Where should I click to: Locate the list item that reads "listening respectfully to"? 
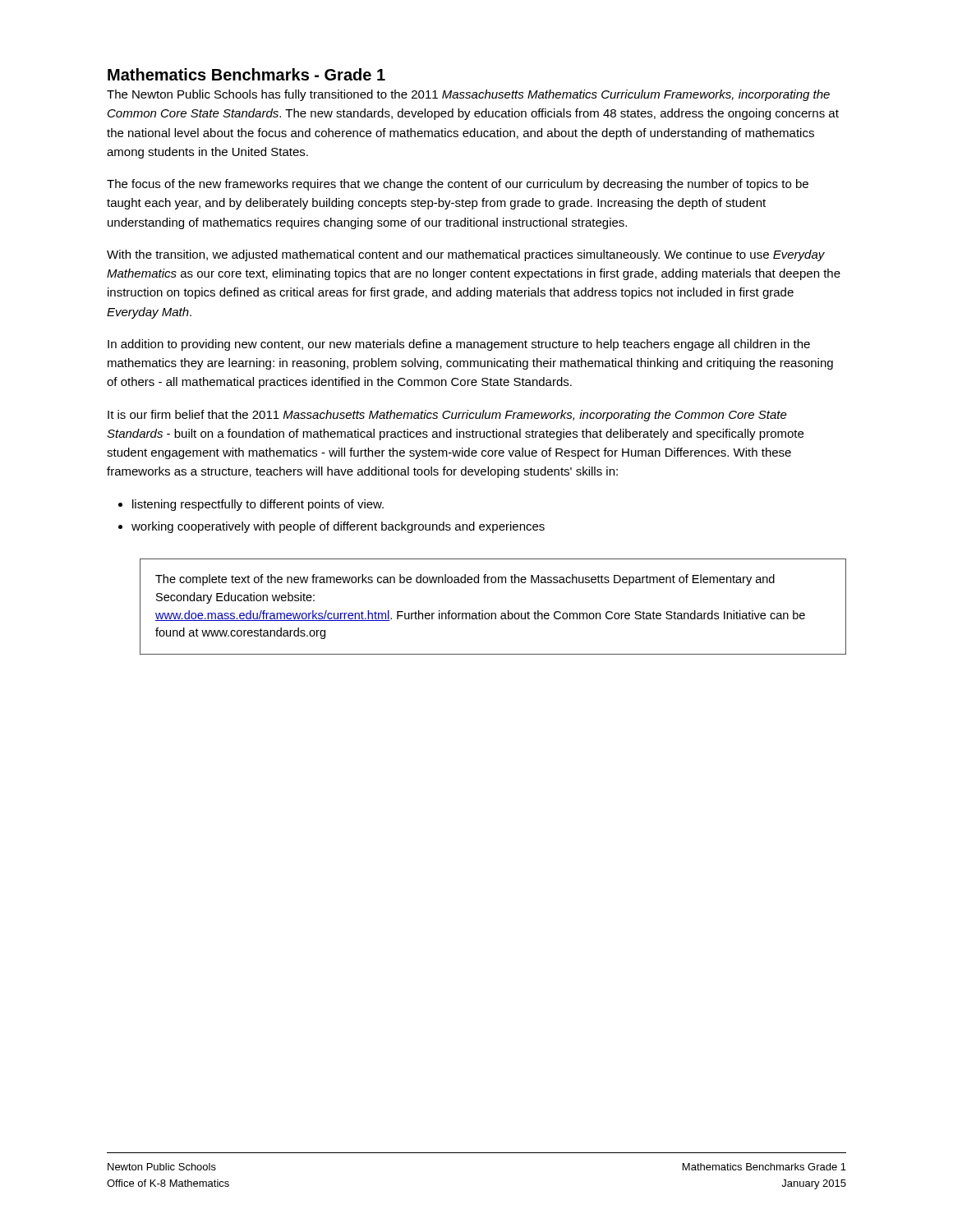258,503
